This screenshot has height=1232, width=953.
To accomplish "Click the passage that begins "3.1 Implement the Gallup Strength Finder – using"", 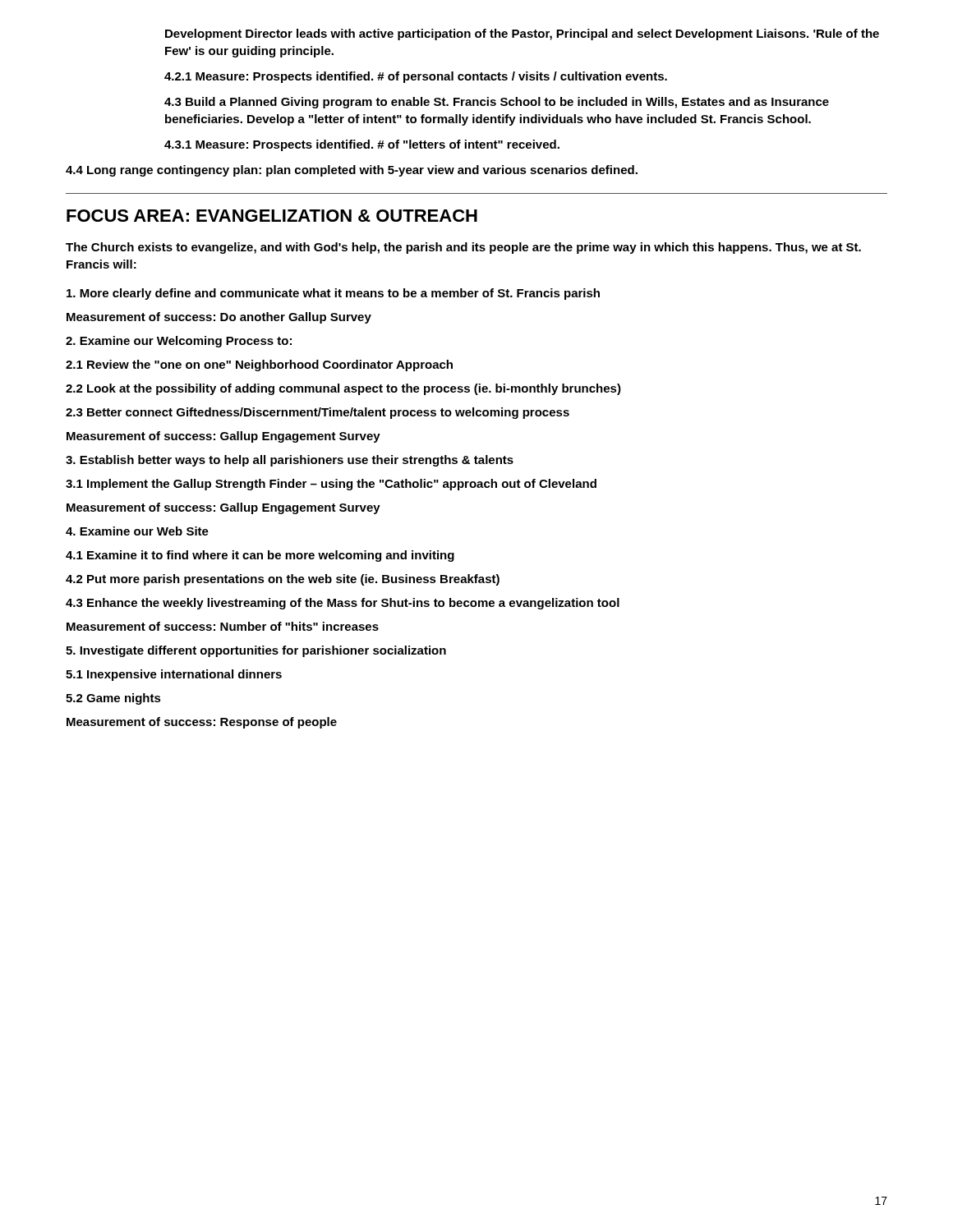I will (x=331, y=483).
